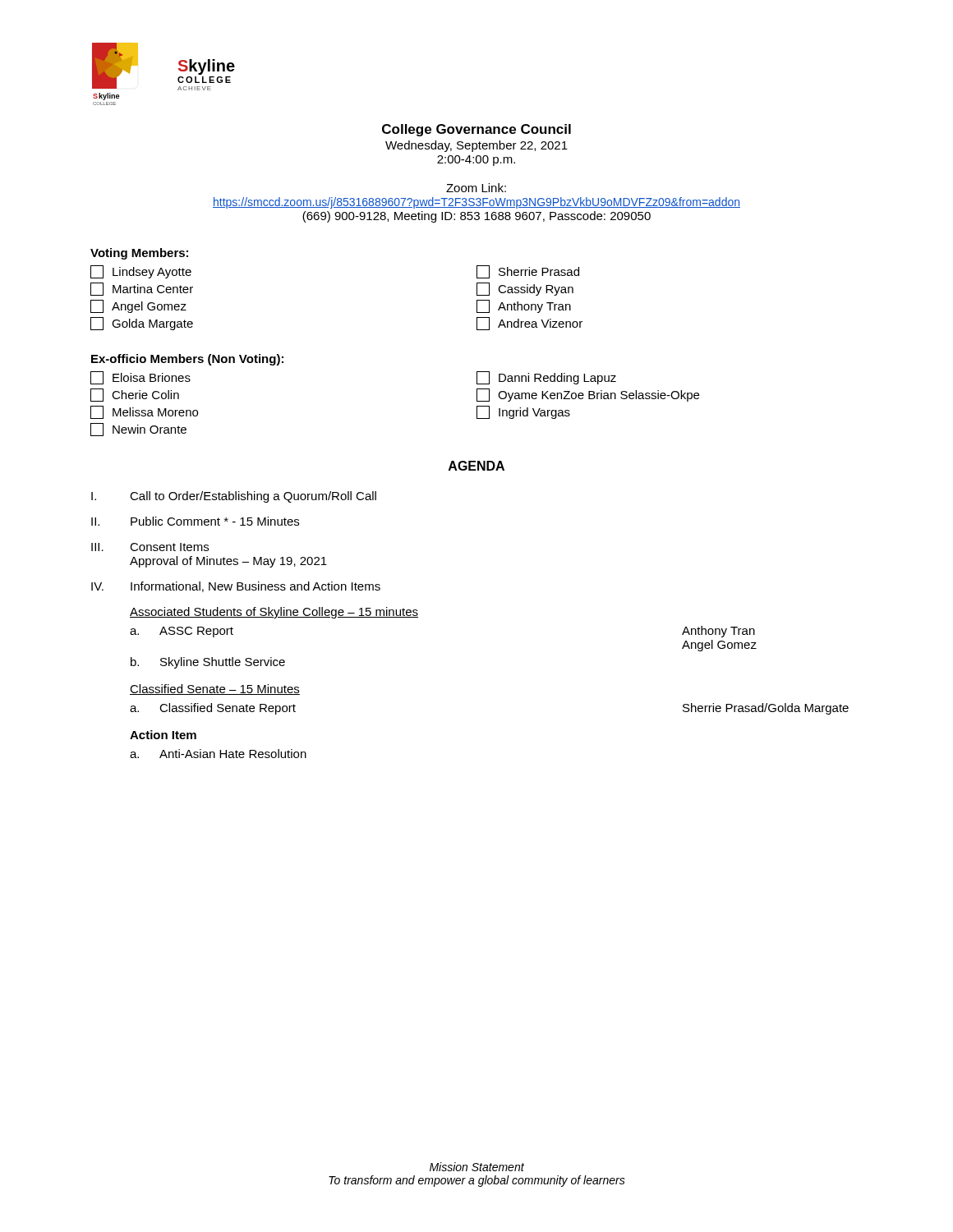Click on the list item that says "Sherrie Prasad"
The height and width of the screenshot is (1232, 953).
tap(528, 271)
